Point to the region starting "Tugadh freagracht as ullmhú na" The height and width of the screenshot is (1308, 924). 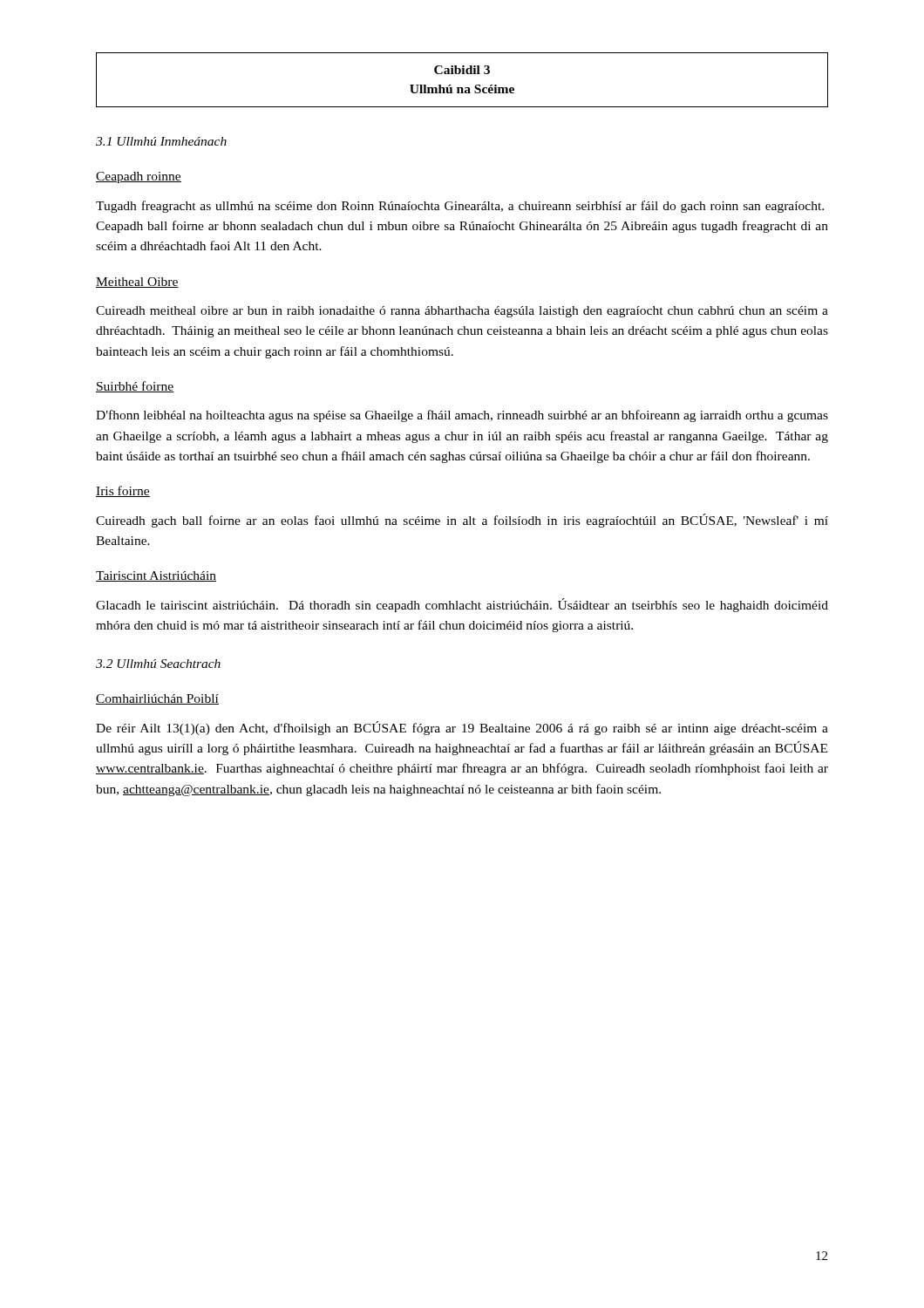[462, 225]
